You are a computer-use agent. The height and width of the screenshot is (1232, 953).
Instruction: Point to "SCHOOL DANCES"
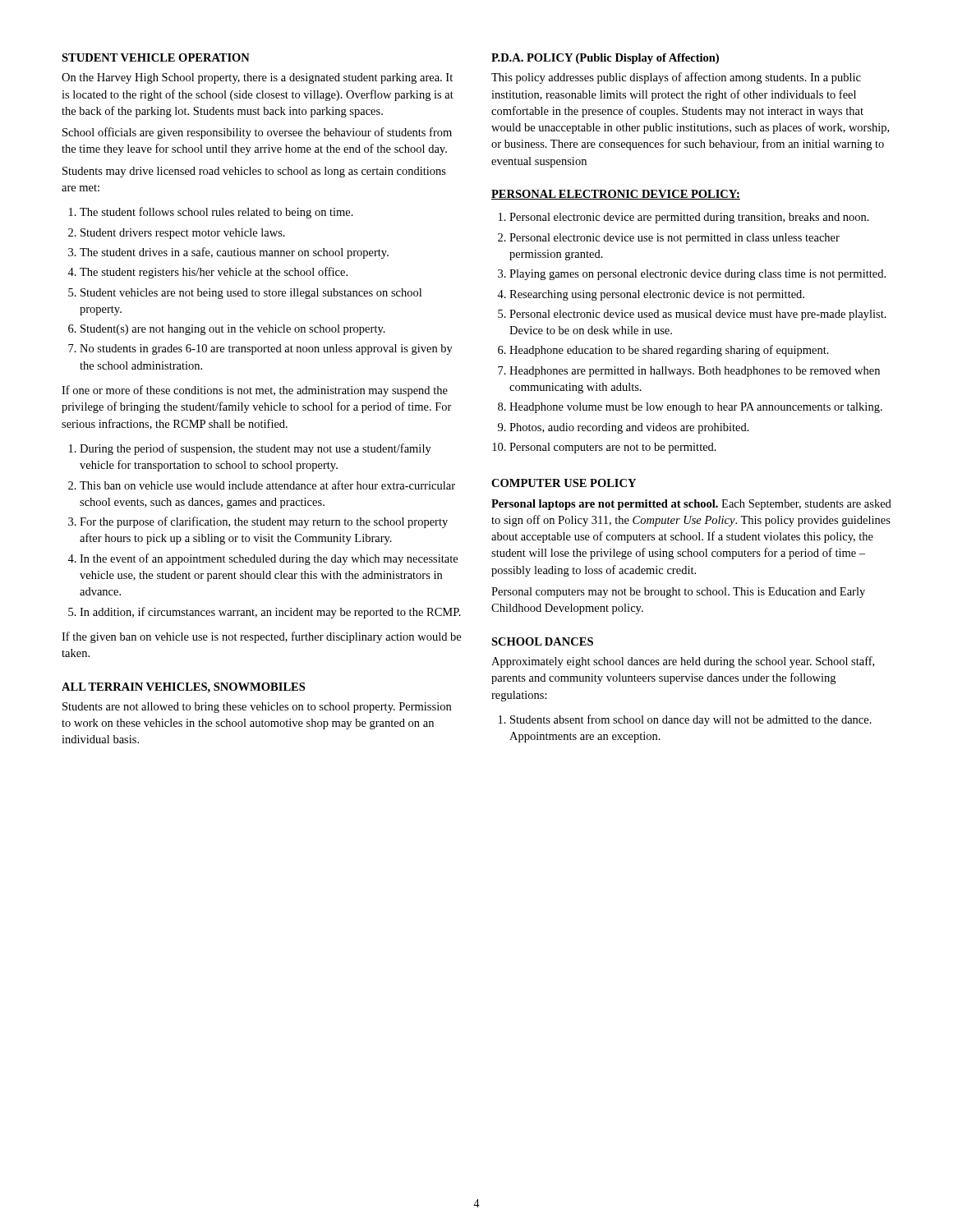(542, 641)
